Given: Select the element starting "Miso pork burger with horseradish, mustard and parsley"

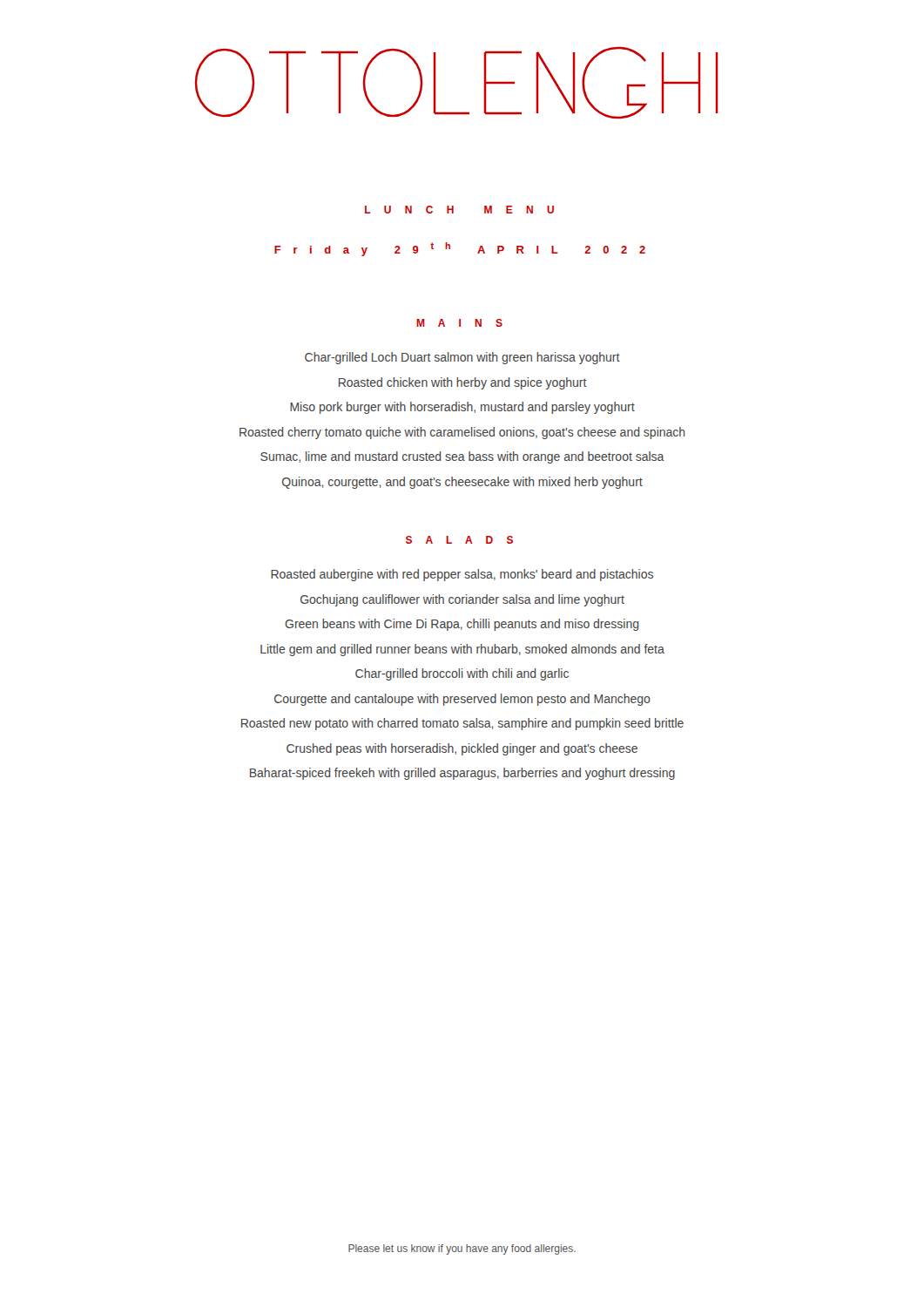Looking at the screenshot, I should pyautogui.click(x=462, y=407).
